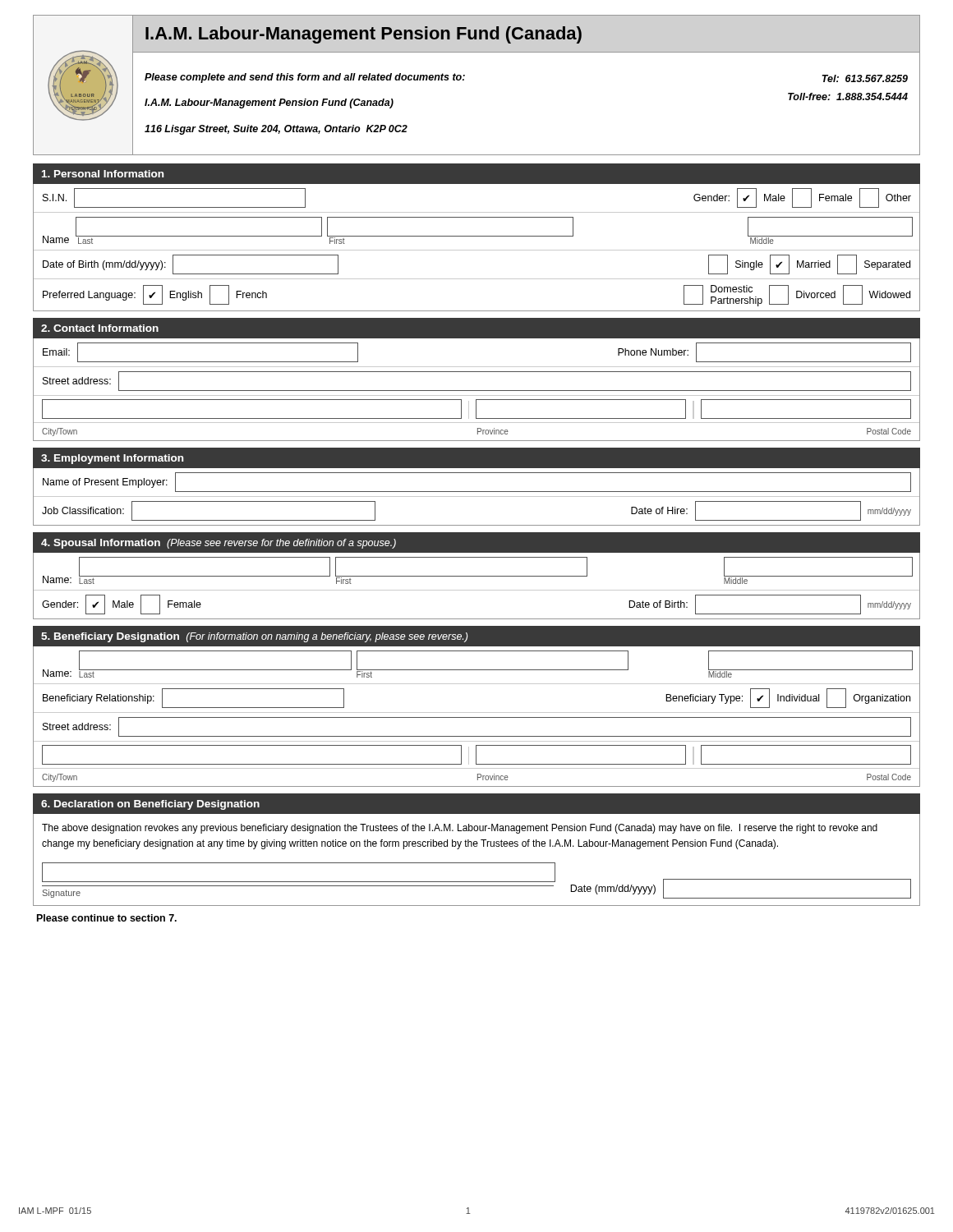953x1232 pixels.
Task: Click on the passage starting "1. Personal Information"
Action: [103, 174]
